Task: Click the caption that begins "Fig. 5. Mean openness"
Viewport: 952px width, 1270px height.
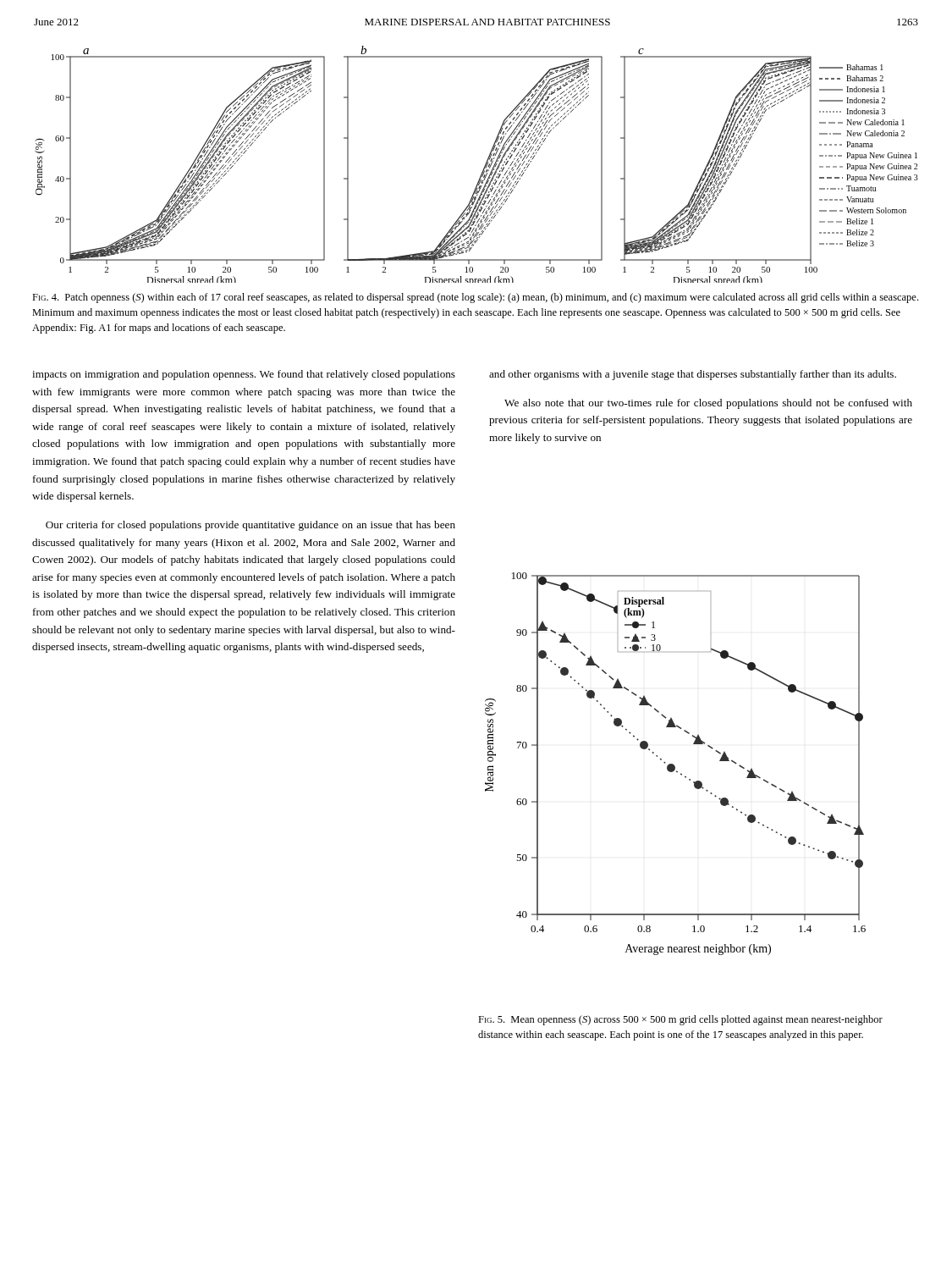Action: [680, 1027]
